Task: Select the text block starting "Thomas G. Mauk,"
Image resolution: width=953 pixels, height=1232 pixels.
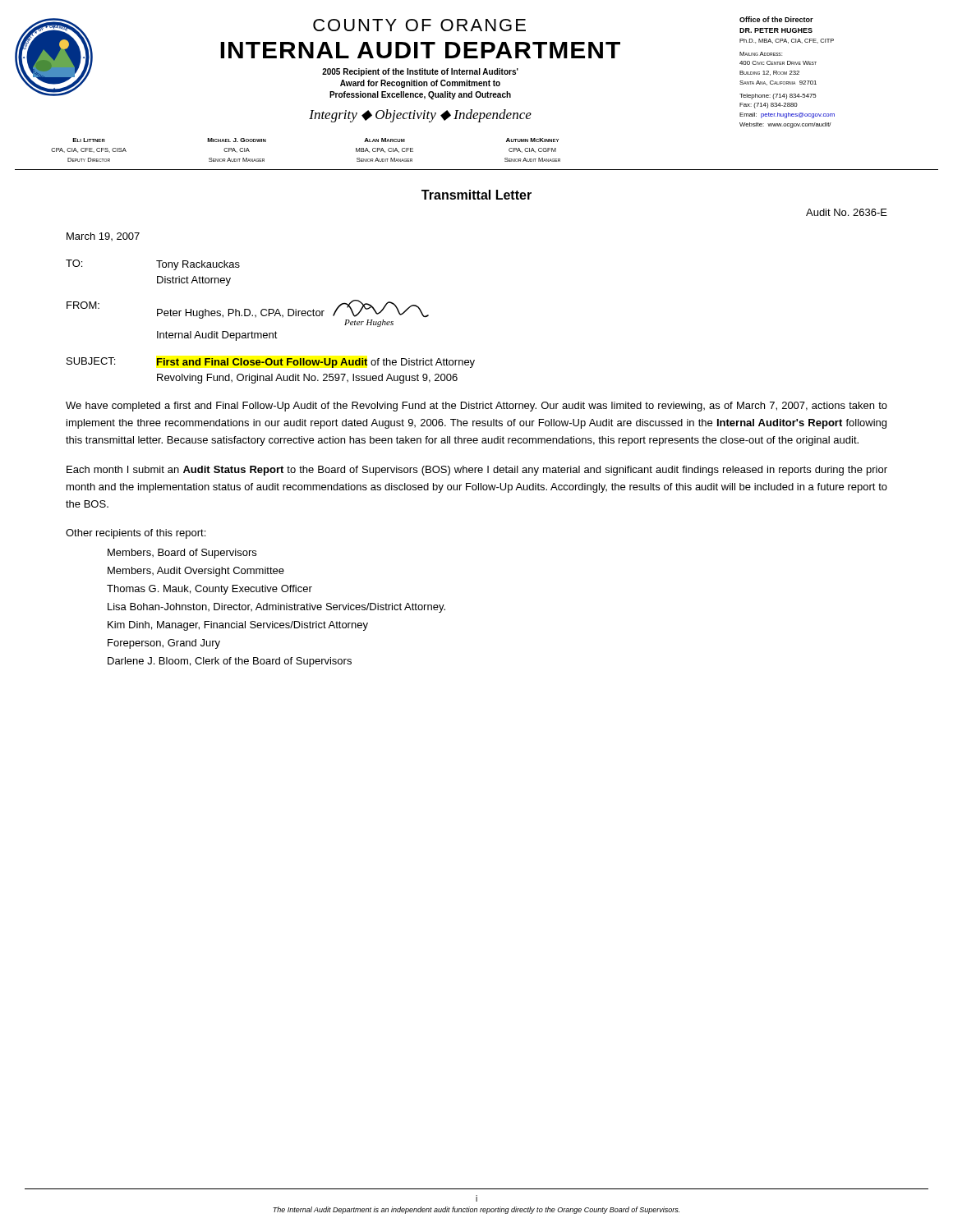Action: pyautogui.click(x=209, y=588)
